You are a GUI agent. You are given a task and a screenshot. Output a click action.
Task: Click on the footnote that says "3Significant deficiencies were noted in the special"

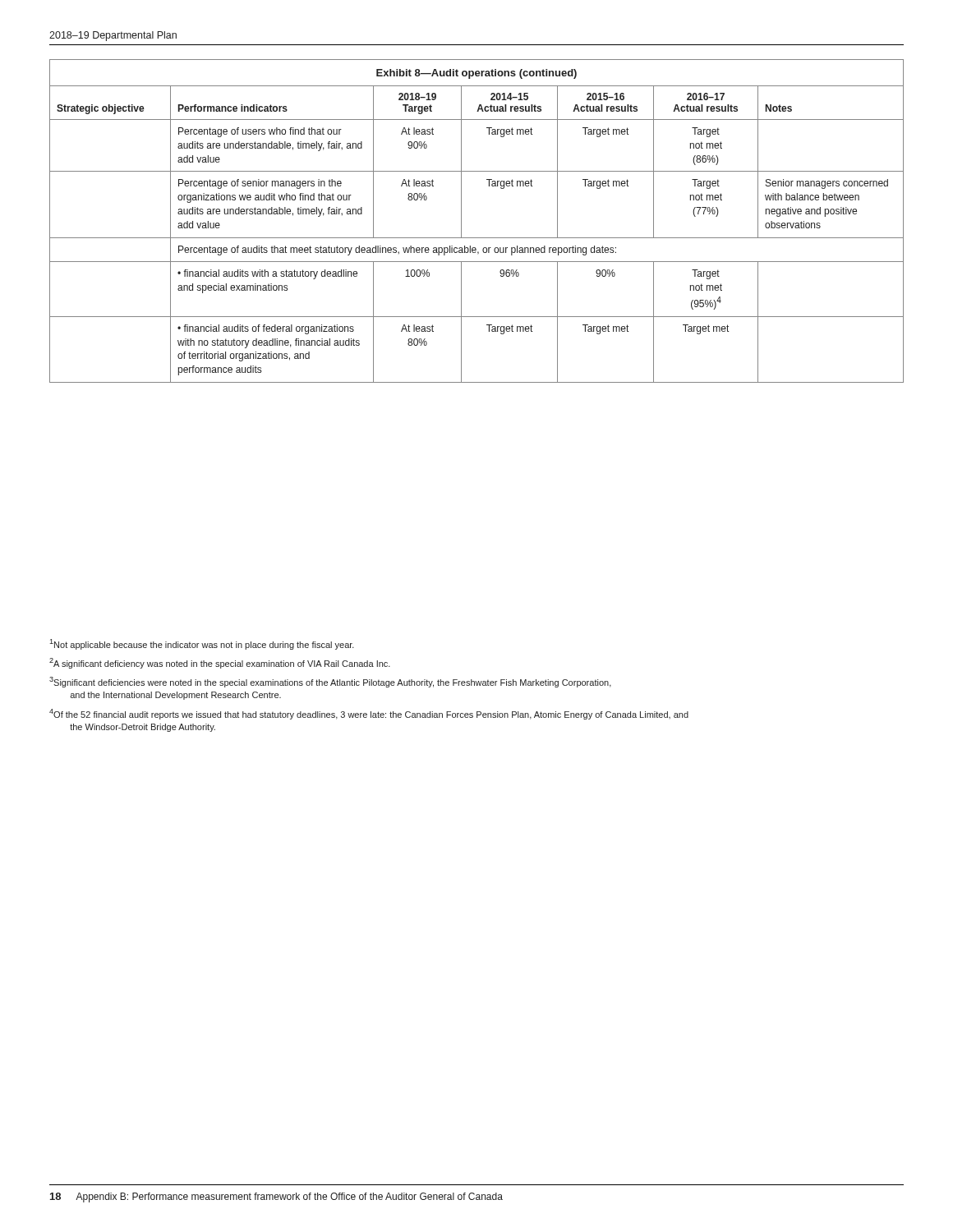coord(330,688)
